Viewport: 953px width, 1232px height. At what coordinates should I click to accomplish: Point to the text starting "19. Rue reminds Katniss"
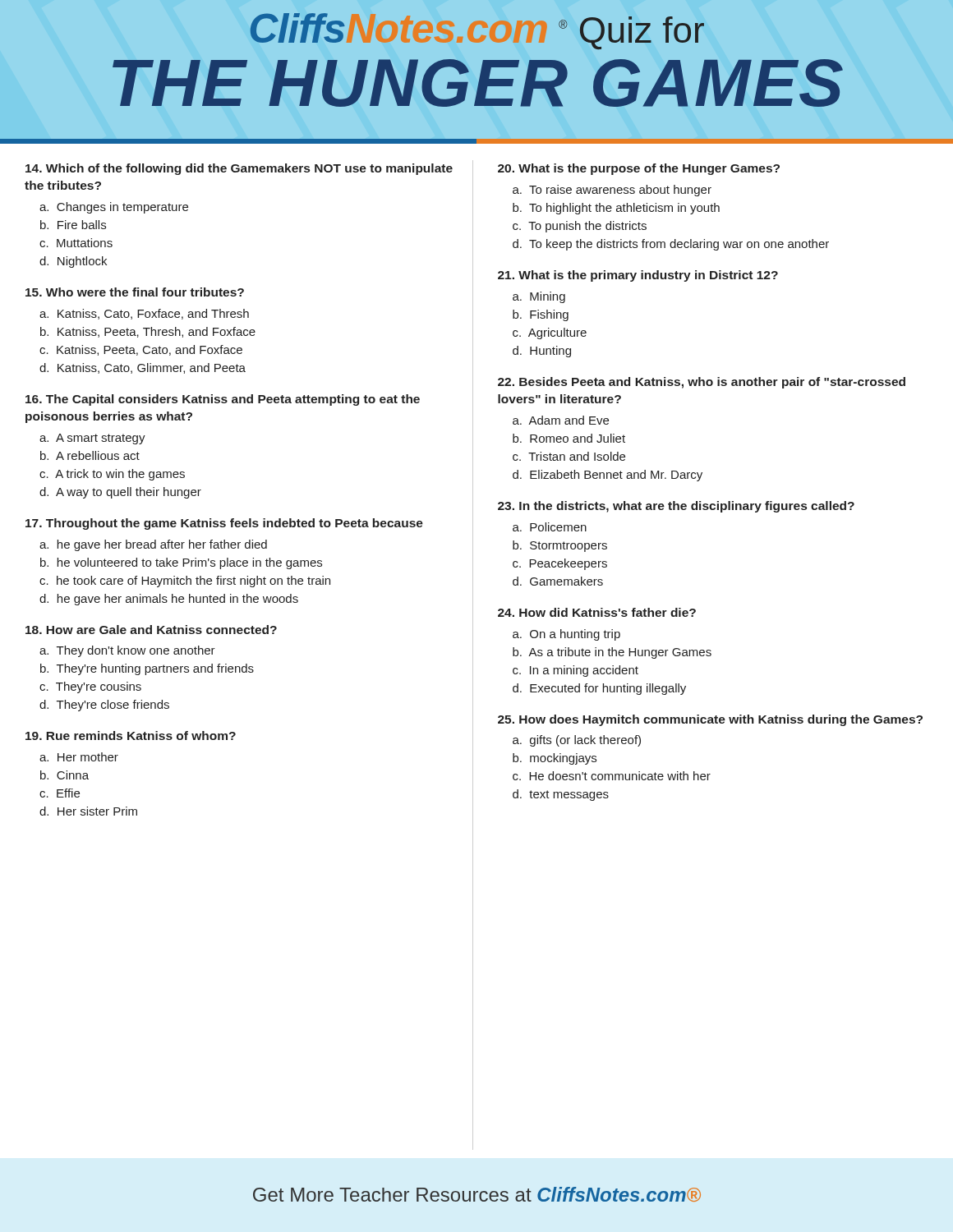131,736
